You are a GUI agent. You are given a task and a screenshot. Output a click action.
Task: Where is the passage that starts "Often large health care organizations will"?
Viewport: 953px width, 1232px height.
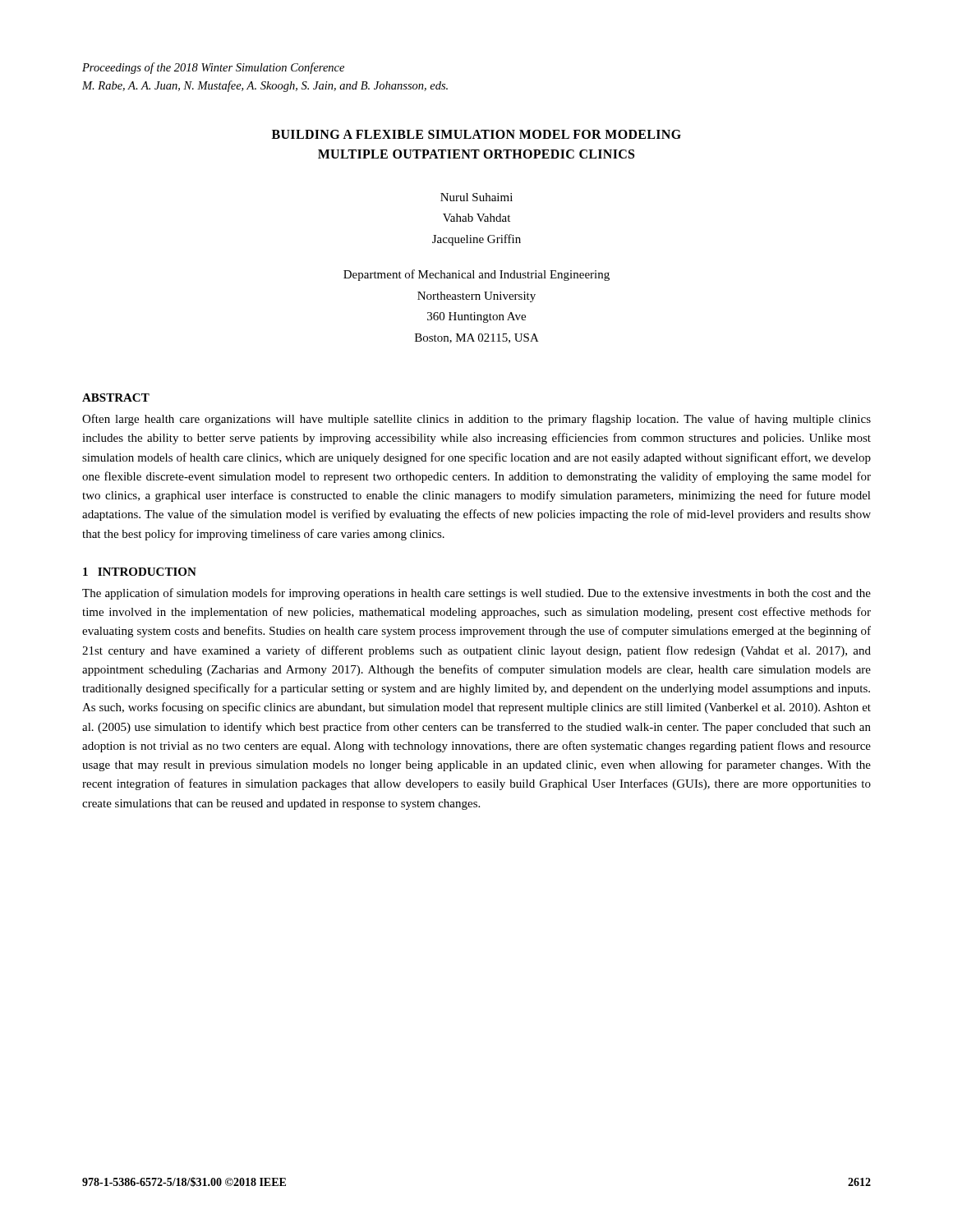[x=476, y=476]
